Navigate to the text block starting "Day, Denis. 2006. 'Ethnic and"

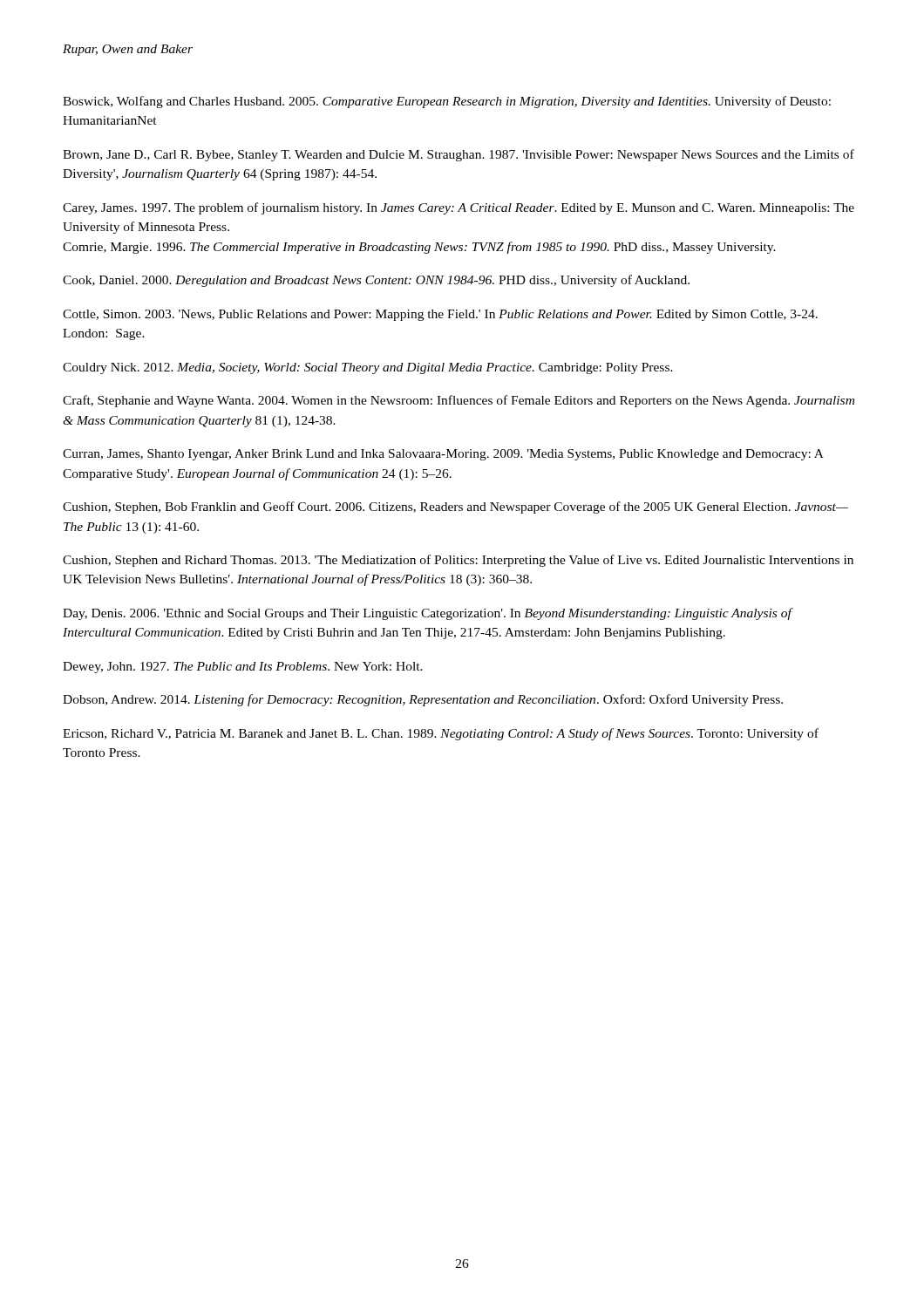427,622
